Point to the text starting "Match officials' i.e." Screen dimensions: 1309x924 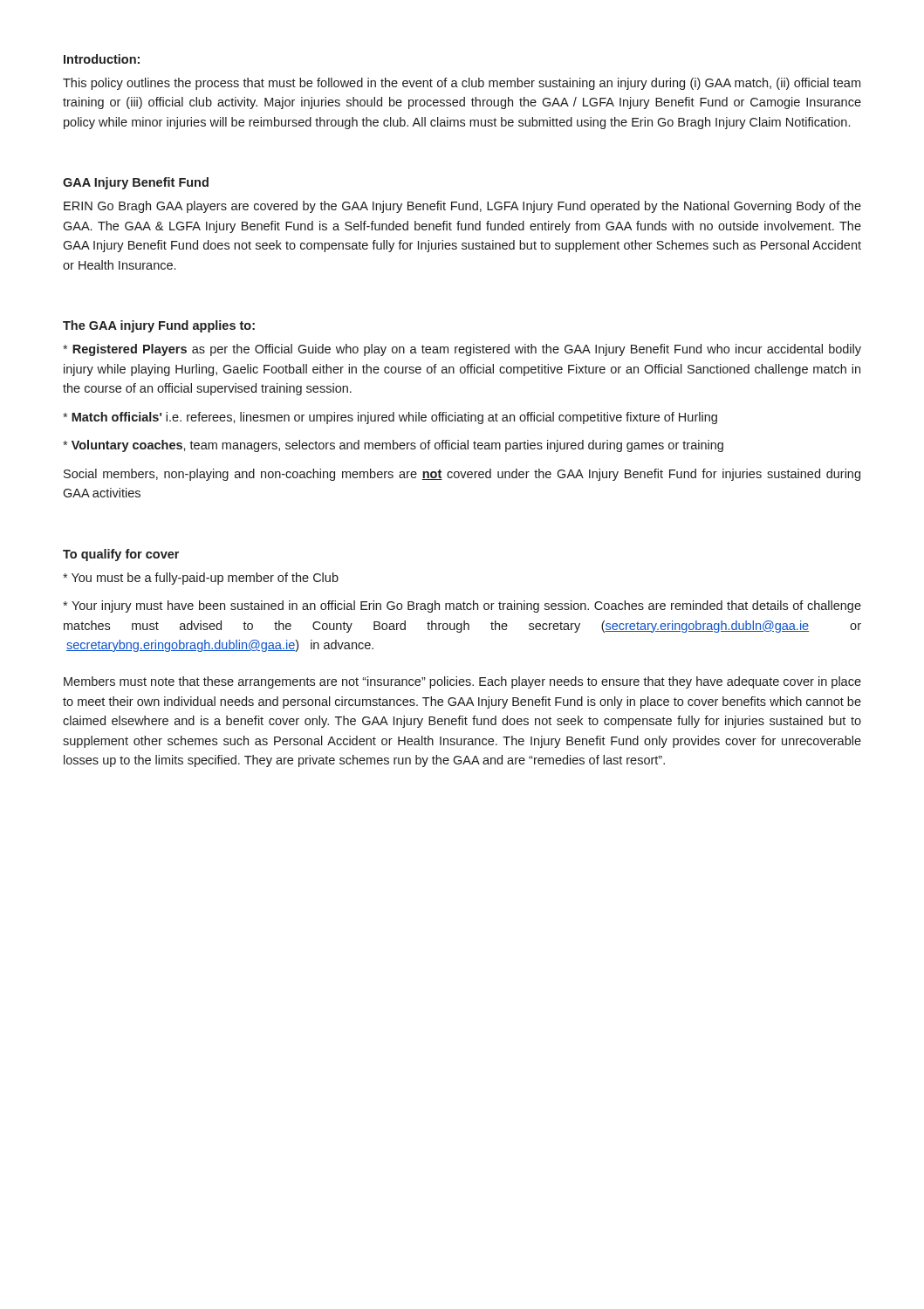(x=462, y=417)
